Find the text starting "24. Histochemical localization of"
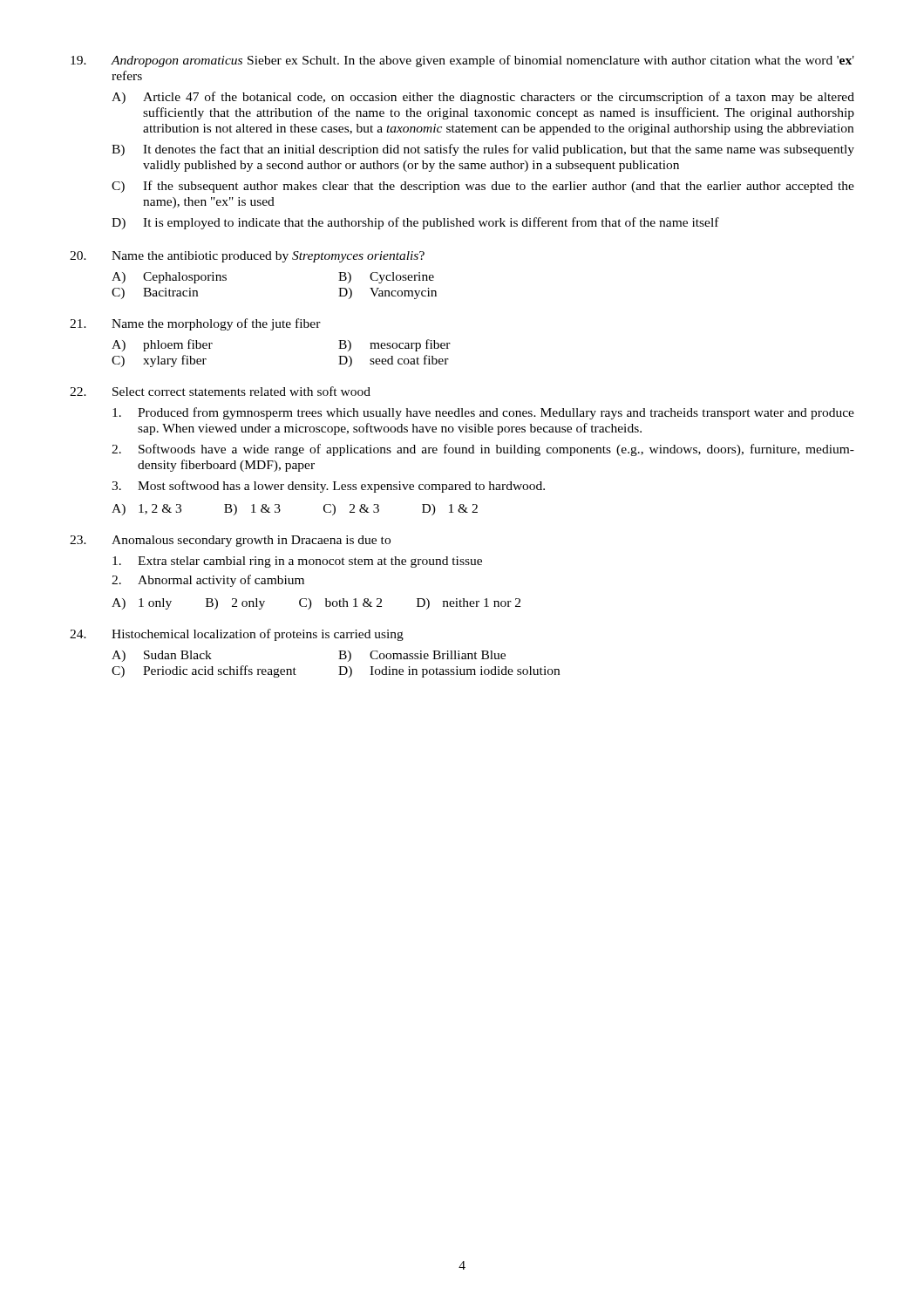 click(462, 652)
